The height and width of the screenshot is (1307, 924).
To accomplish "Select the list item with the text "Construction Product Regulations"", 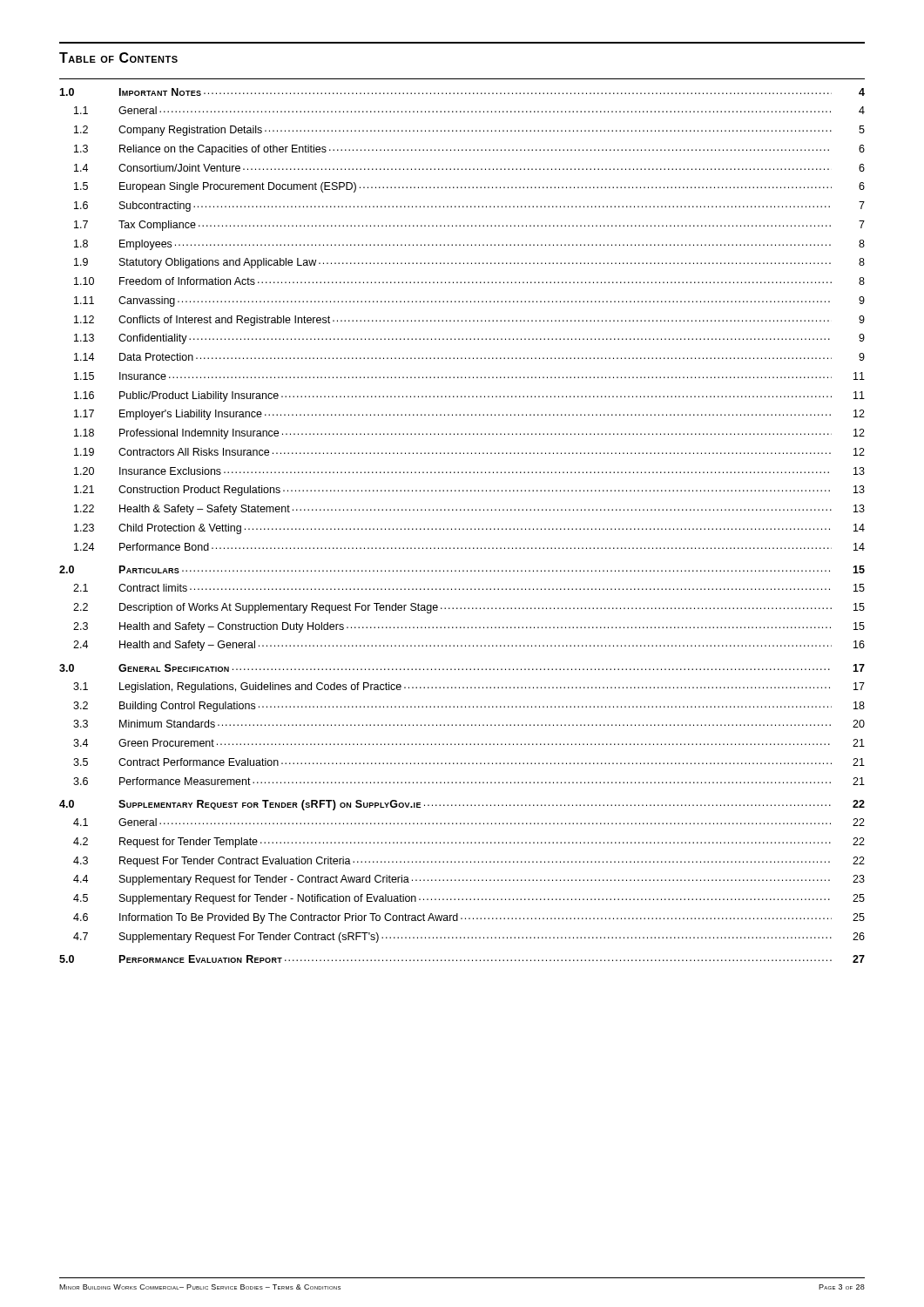I will click(x=476, y=490).
